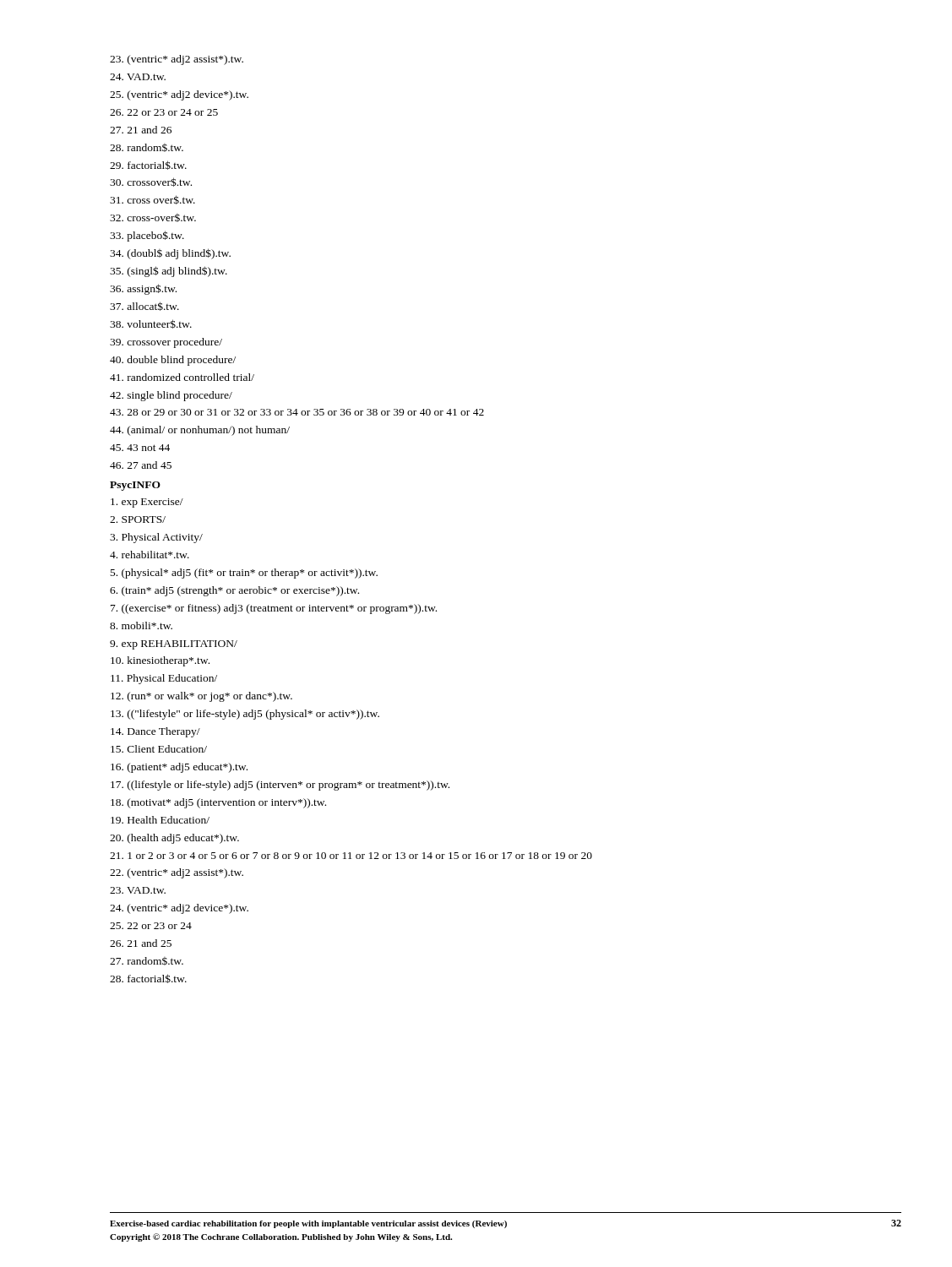952x1267 pixels.
Task: Where does it say "40. double blind procedure/"?
Action: 173,359
